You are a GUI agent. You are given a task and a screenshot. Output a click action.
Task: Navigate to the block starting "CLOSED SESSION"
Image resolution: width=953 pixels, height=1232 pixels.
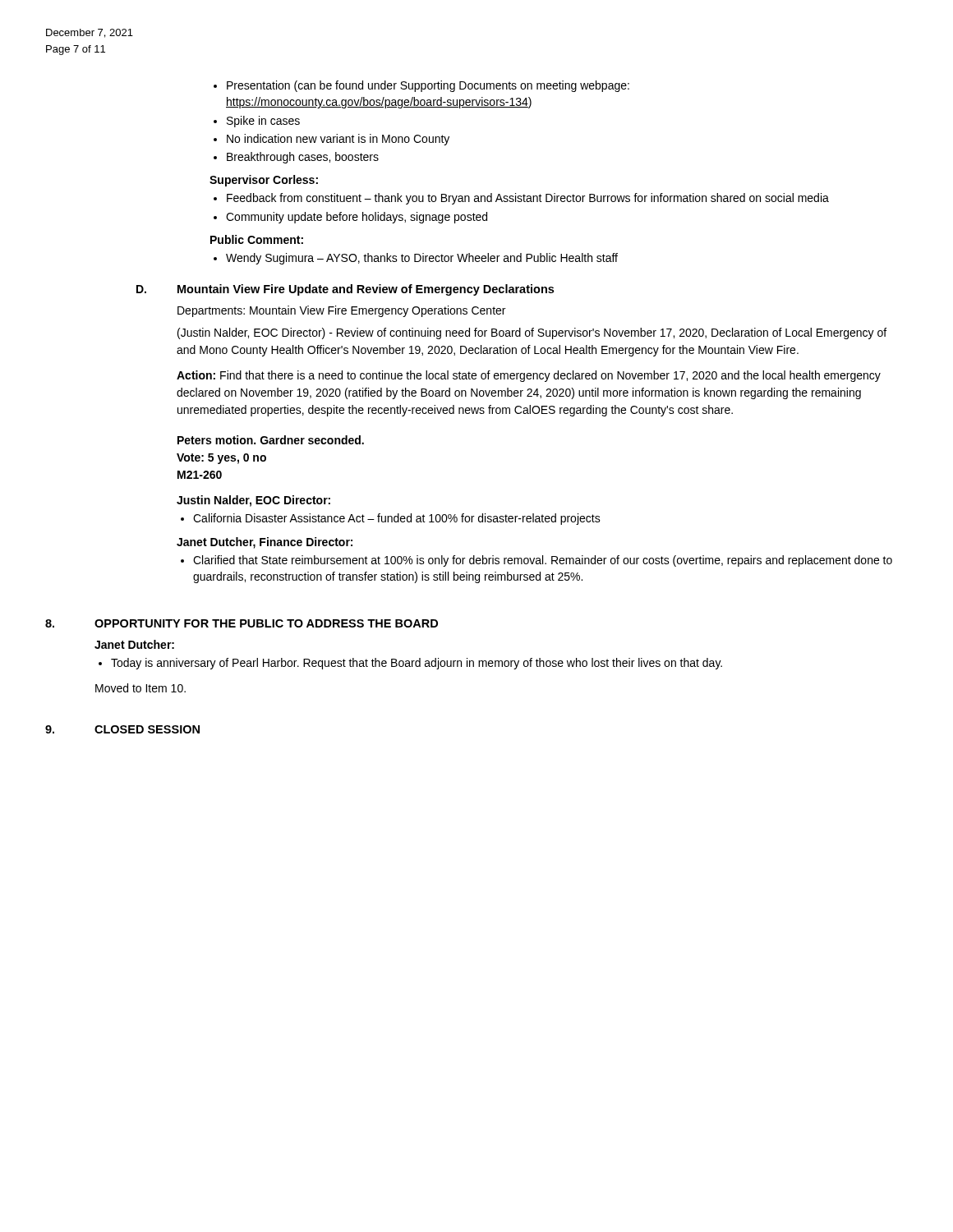(147, 729)
